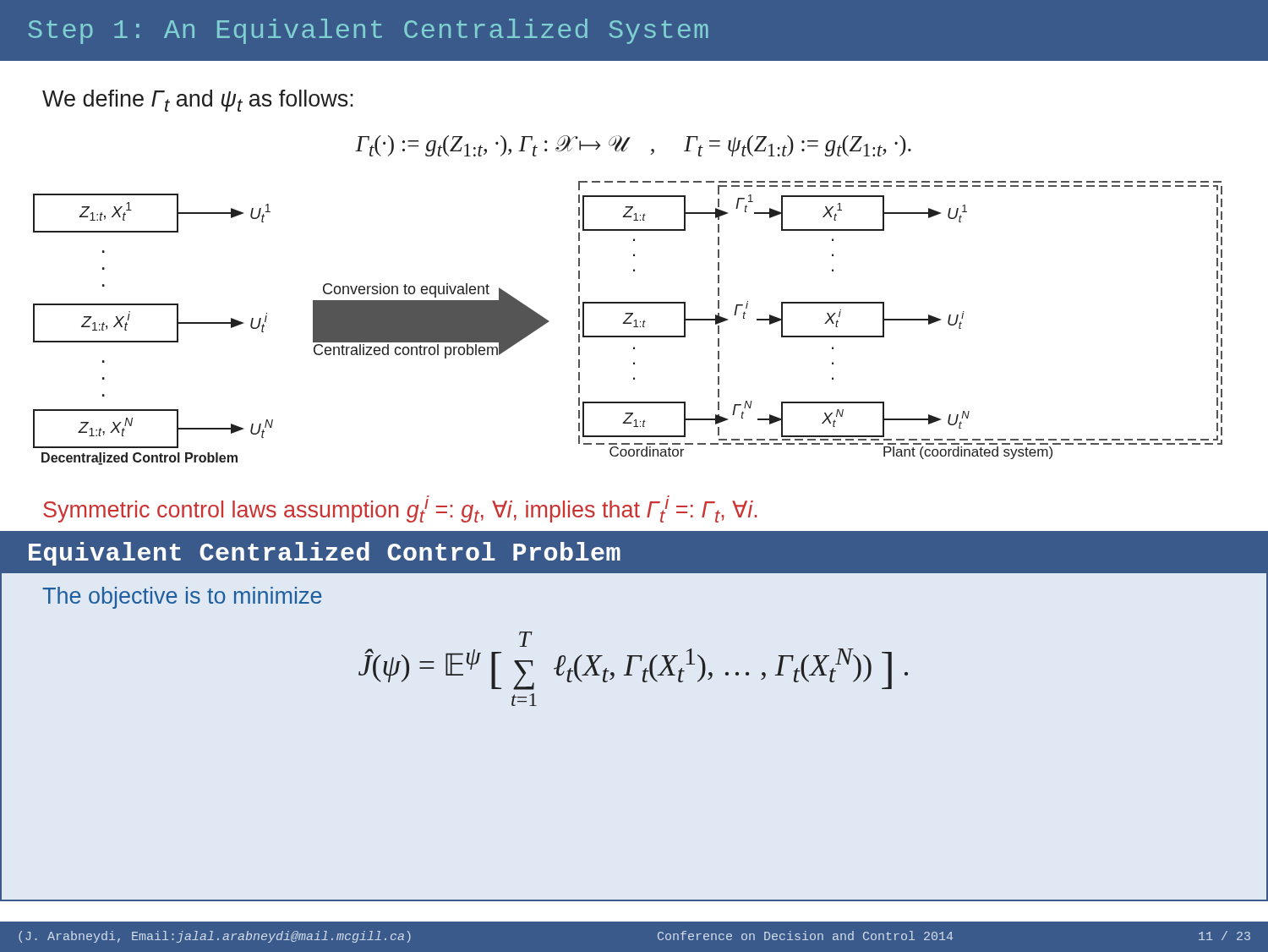Navigate to the passage starting "We define Γt and ψt as follows:"
Screen dimensions: 952x1268
point(199,101)
